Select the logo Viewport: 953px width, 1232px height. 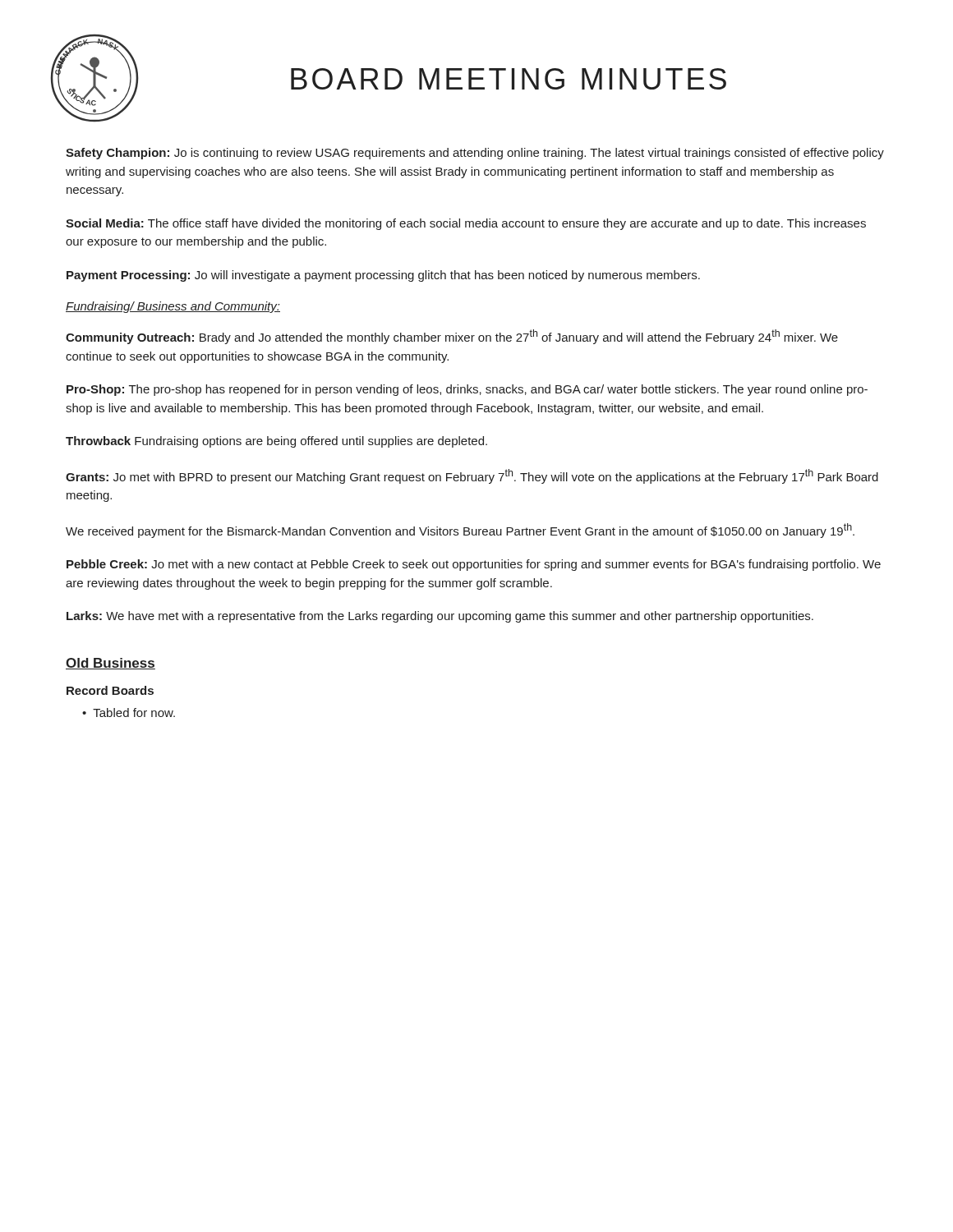coord(99,79)
